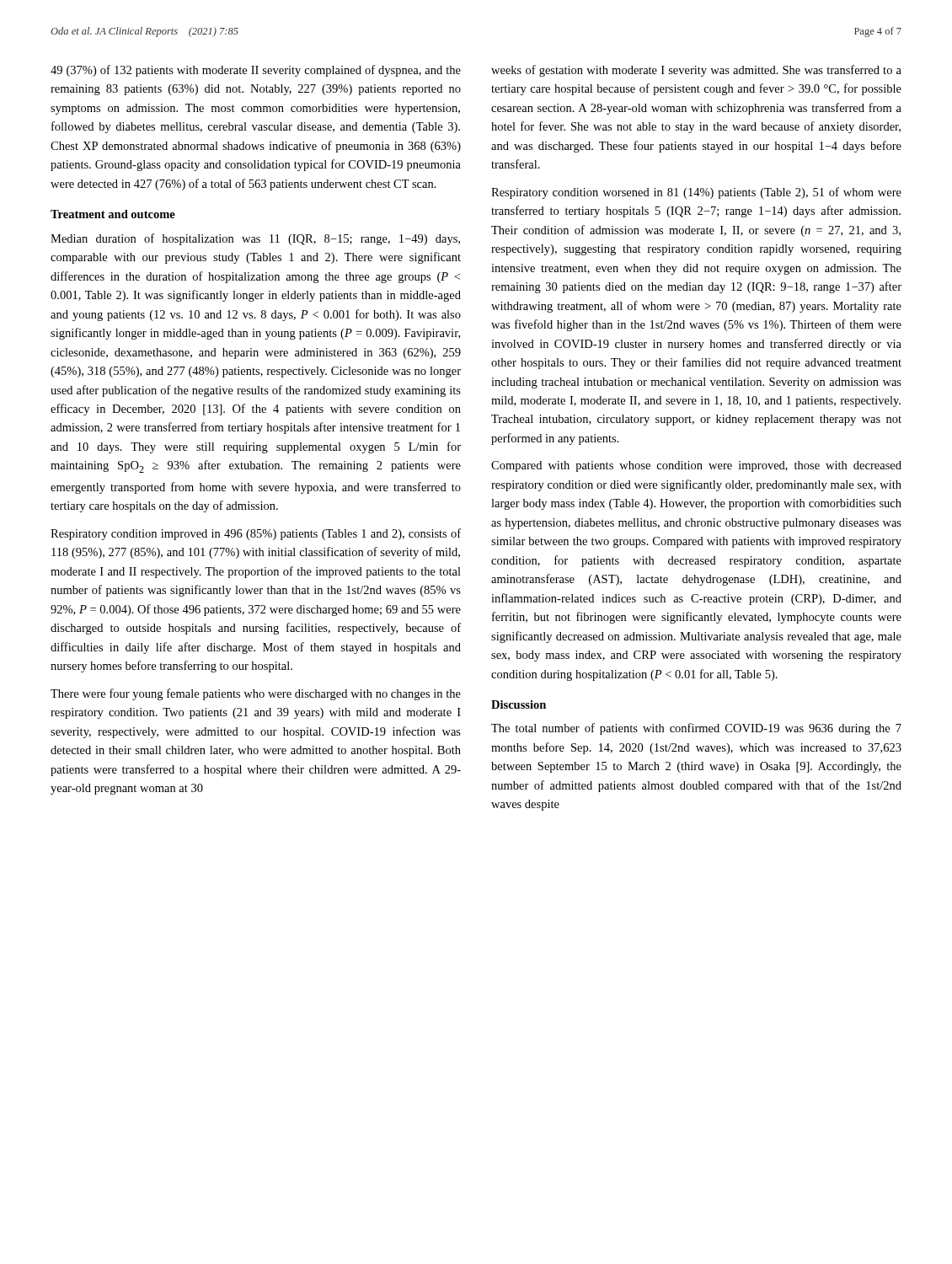Find the text block that reads "49 (37%) of"

(256, 127)
